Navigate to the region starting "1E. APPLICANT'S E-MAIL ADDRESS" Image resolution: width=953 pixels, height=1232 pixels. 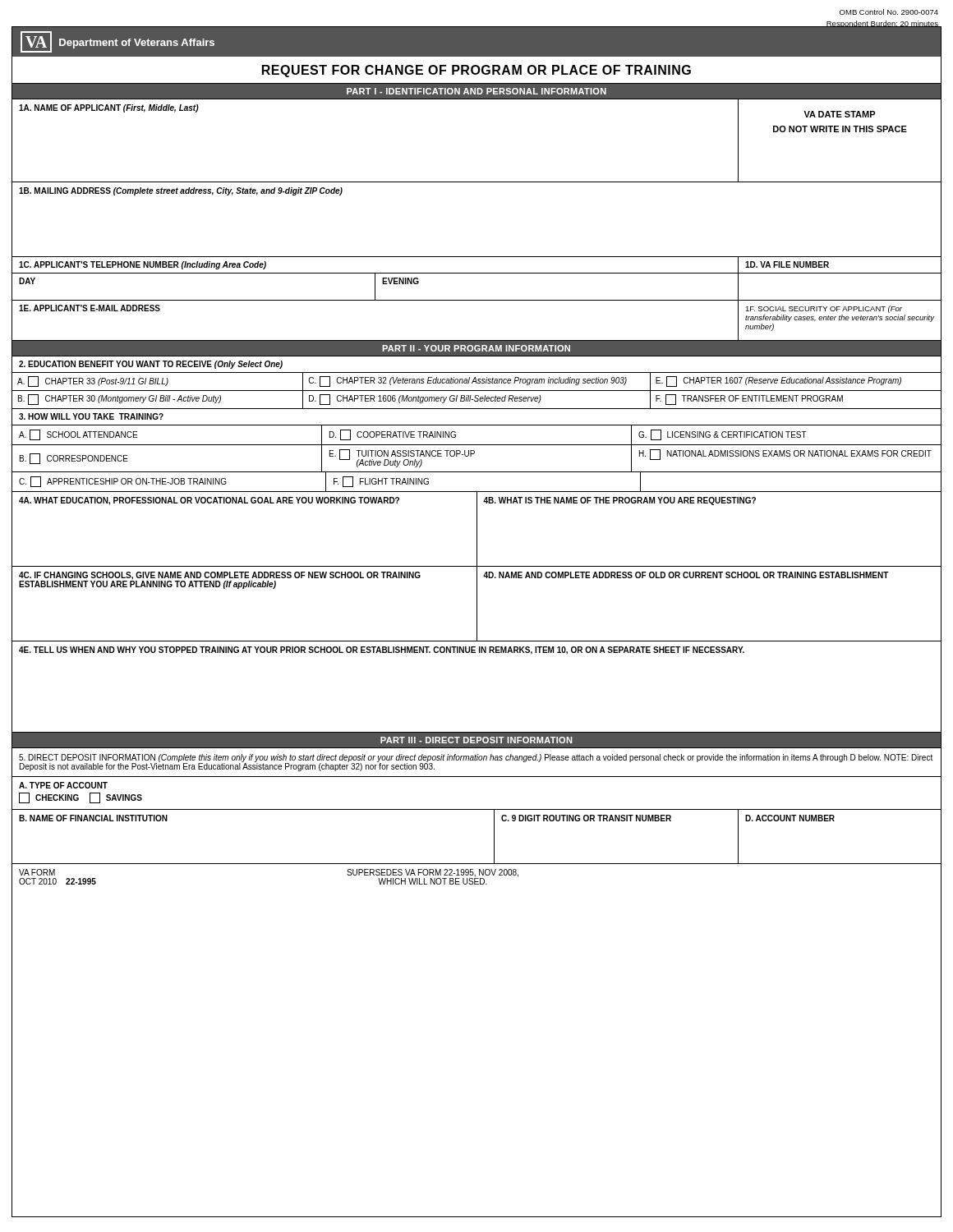pyautogui.click(x=90, y=308)
